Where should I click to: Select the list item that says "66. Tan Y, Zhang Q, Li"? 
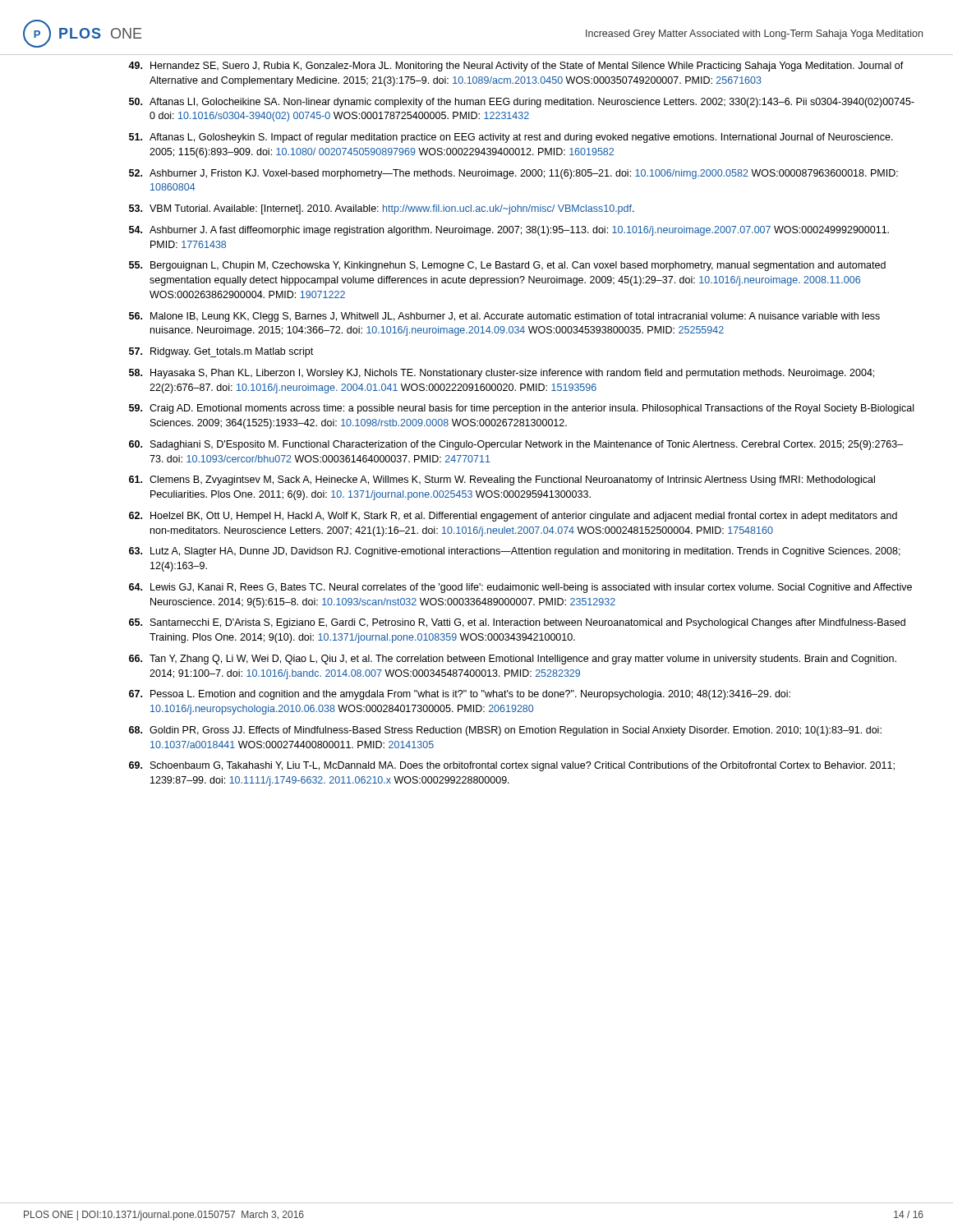click(516, 667)
